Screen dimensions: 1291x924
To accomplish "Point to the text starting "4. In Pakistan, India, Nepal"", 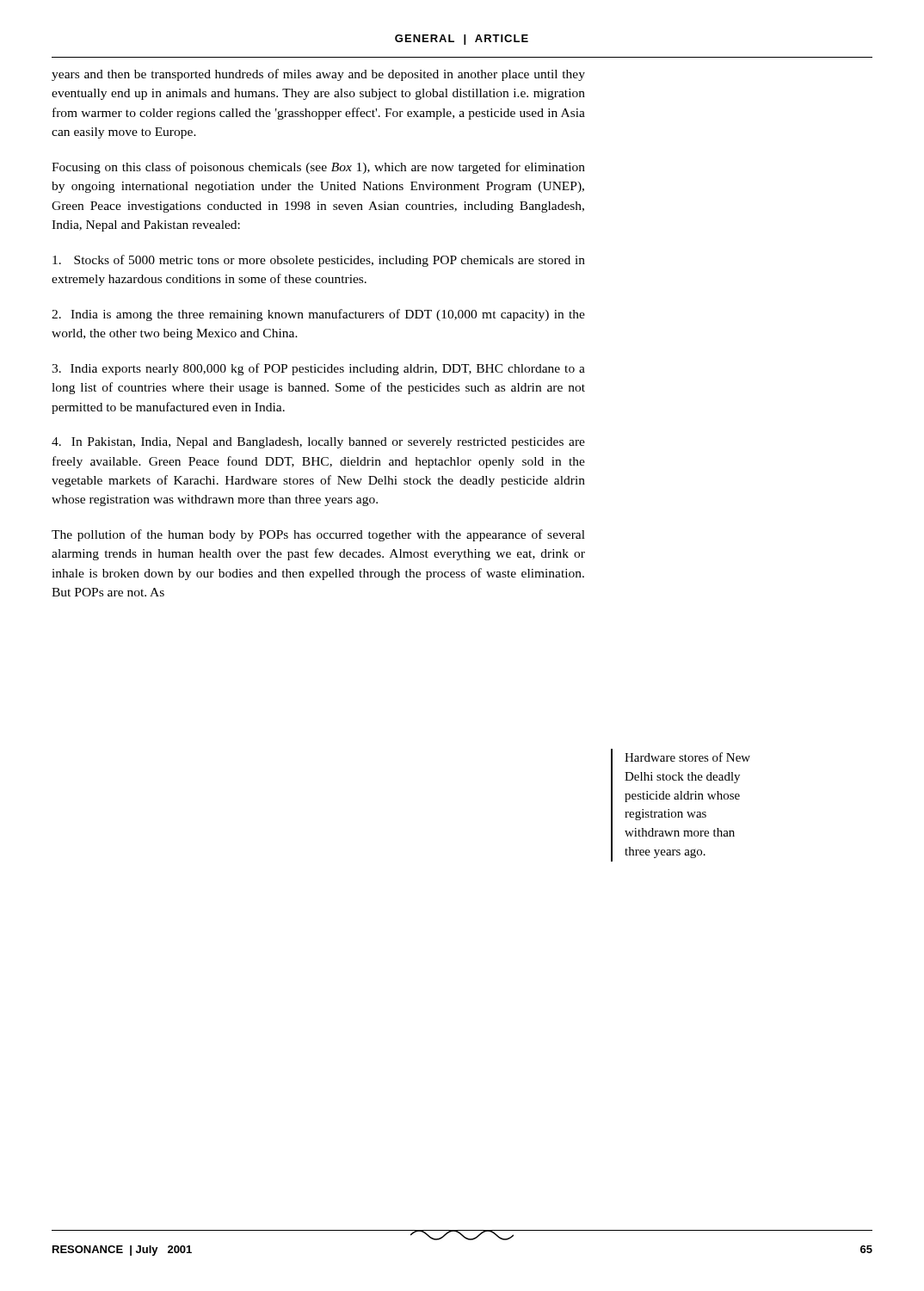I will [x=318, y=470].
